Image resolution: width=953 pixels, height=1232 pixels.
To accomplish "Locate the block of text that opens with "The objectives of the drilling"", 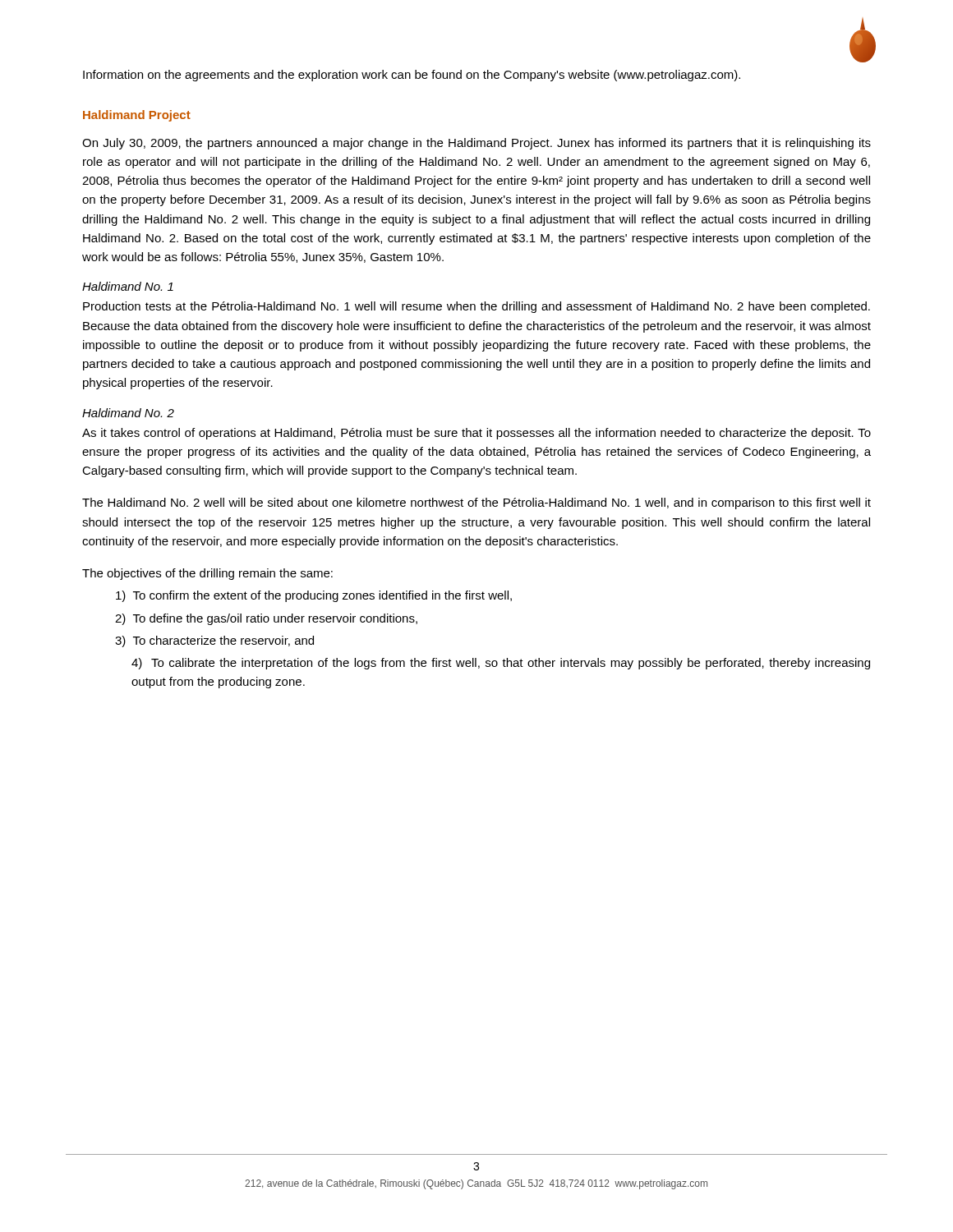I will click(x=208, y=573).
